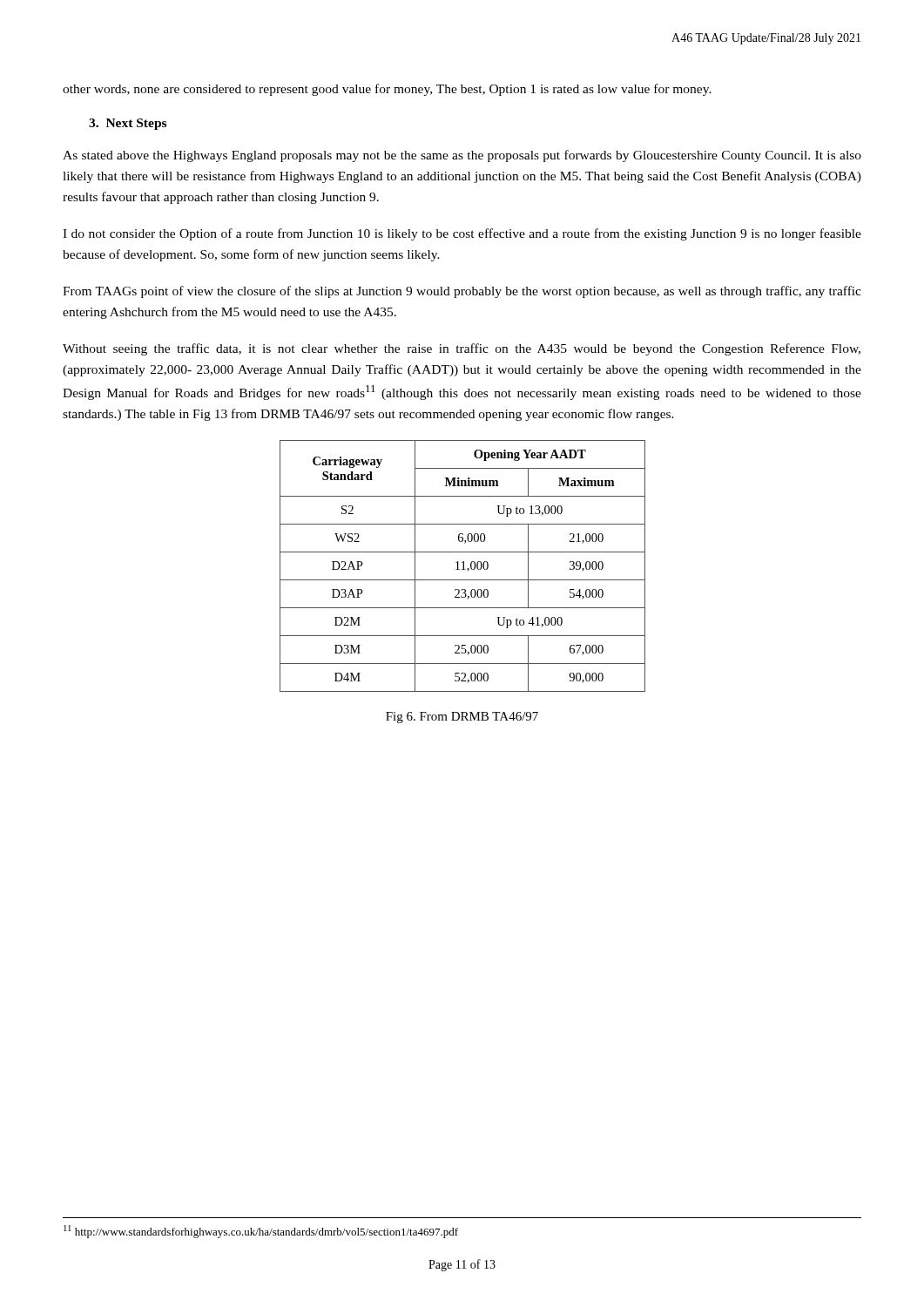Find the footnote that says "11 http://www.standardsforhighways.co.uk/ha/standards/dmrb/vol5/section1/ta4697.pdf"
Image resolution: width=924 pixels, height=1307 pixels.
260,1230
